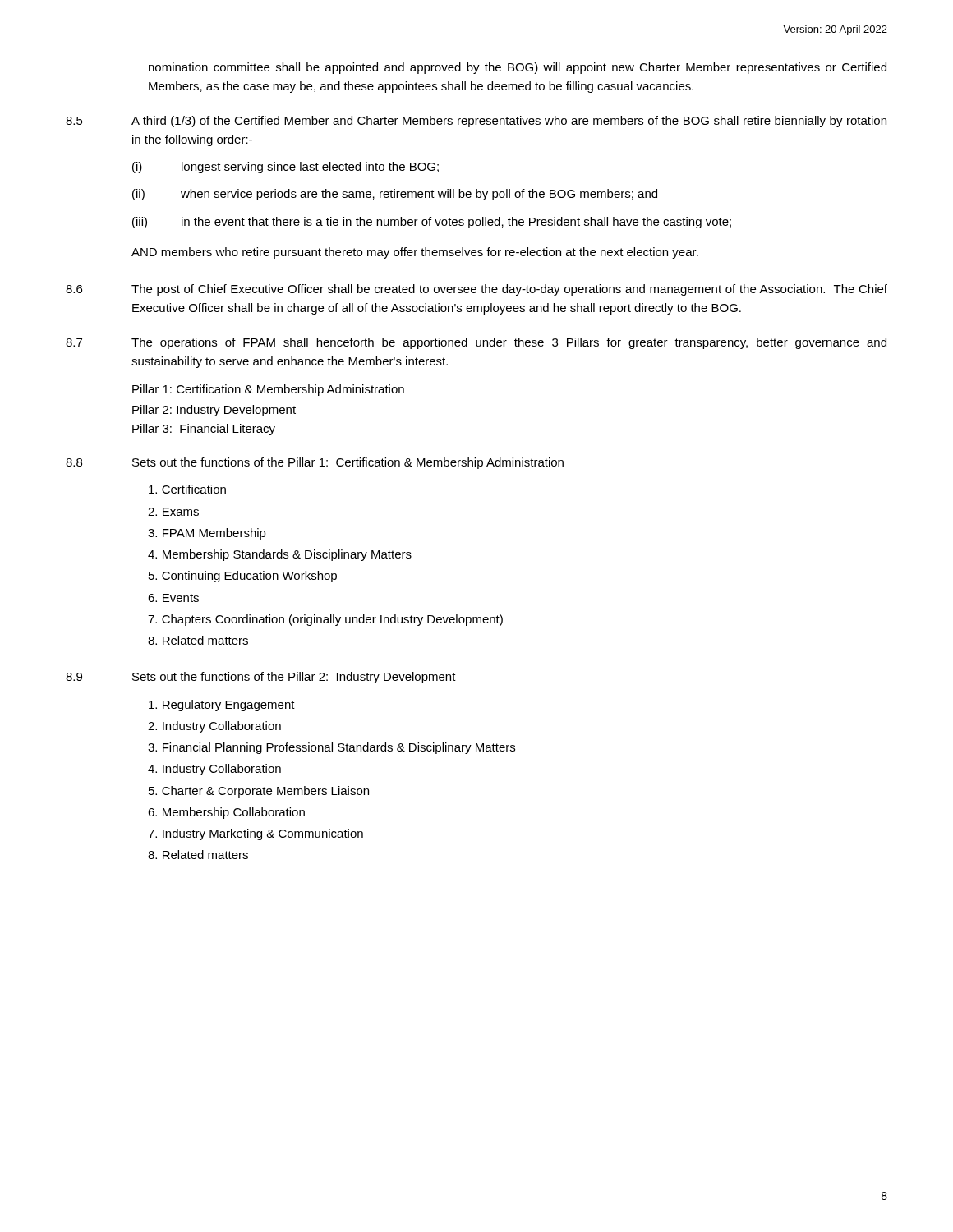Select the block starting "6 The post of Chief Executive"

pos(476,298)
